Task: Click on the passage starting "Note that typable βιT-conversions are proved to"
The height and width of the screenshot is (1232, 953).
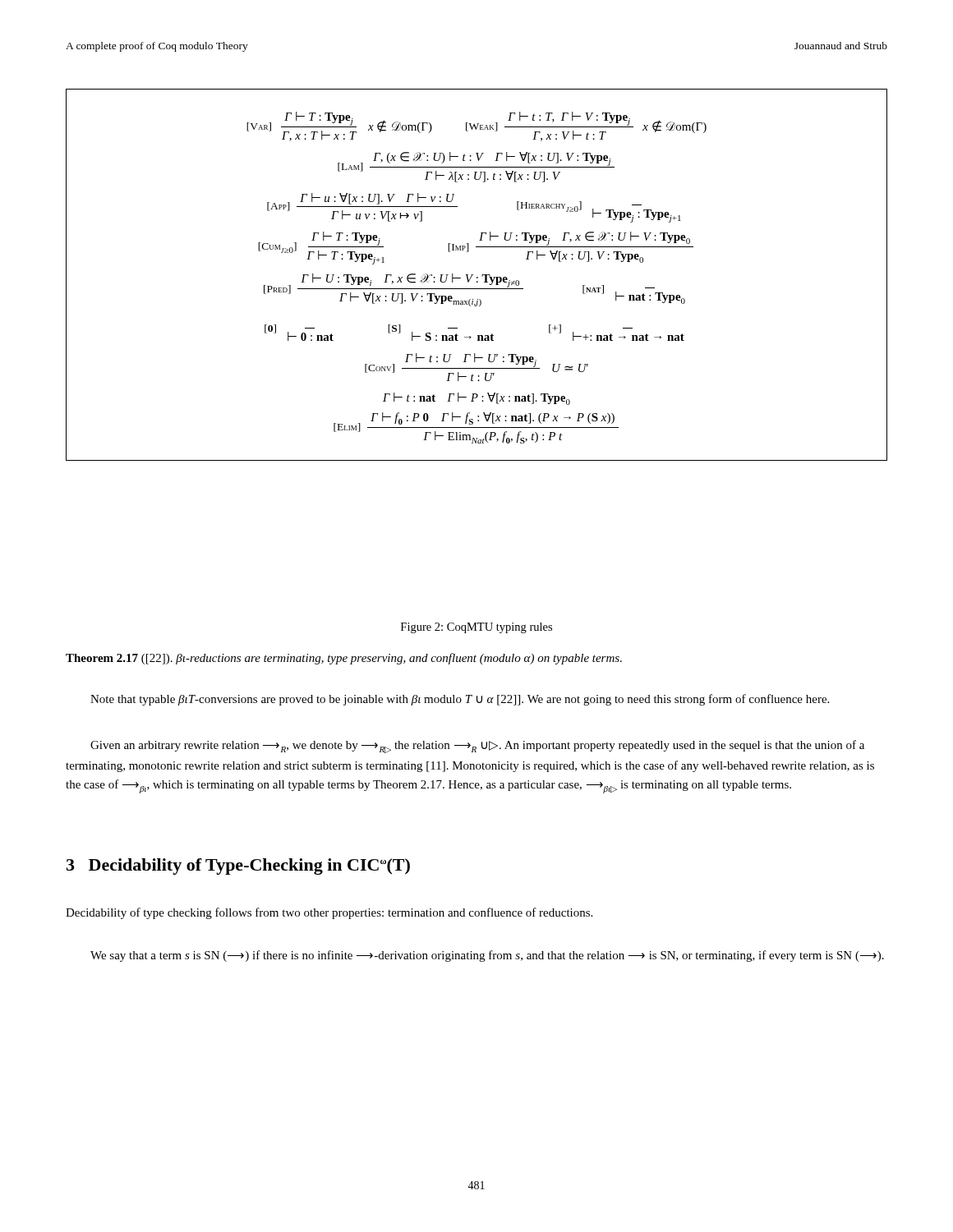Action: 460,699
